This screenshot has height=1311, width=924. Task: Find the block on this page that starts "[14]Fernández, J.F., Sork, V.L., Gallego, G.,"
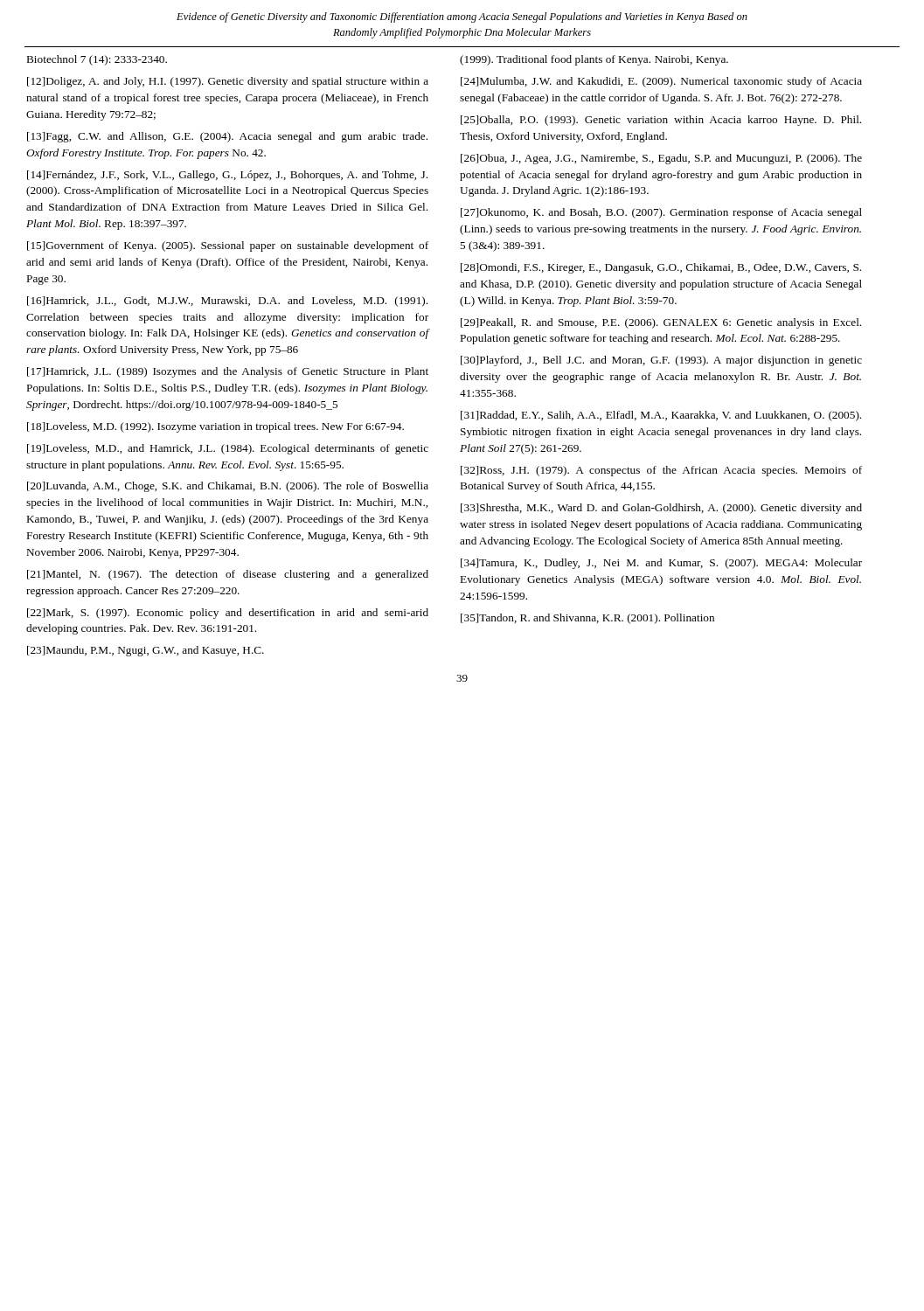tap(227, 199)
